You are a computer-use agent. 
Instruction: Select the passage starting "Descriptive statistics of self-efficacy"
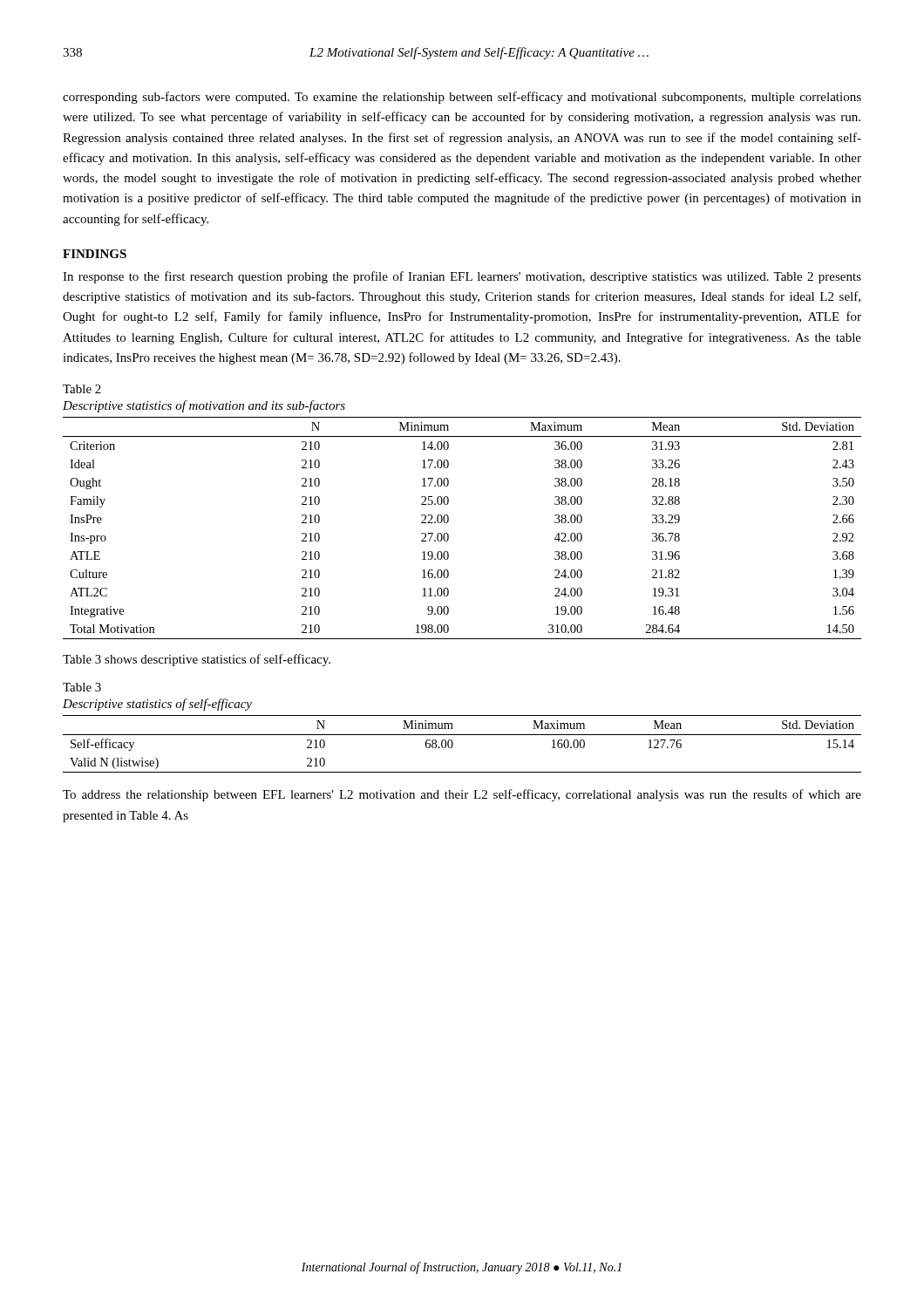pos(157,704)
